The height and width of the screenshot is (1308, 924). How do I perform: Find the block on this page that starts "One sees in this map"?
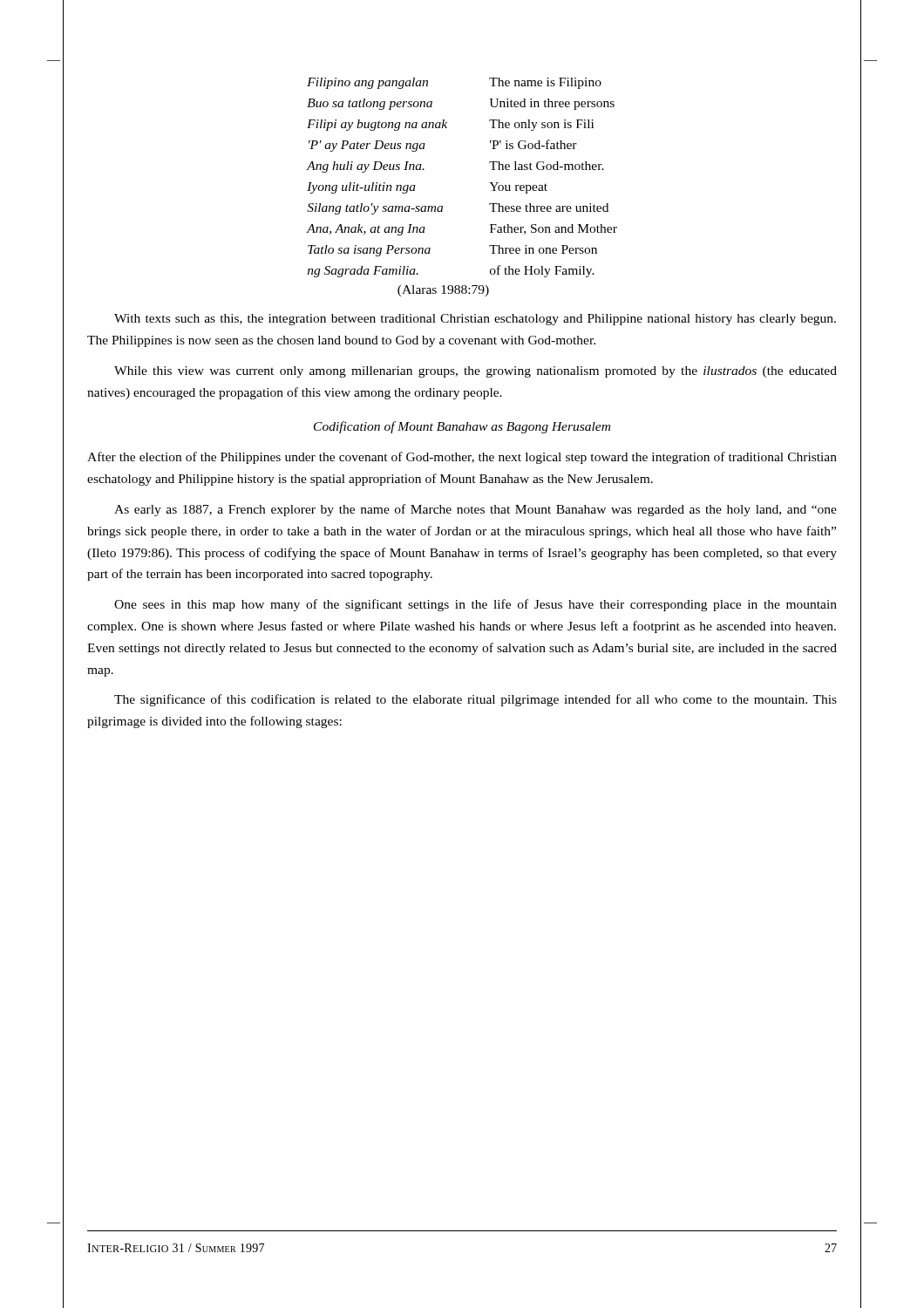(462, 637)
